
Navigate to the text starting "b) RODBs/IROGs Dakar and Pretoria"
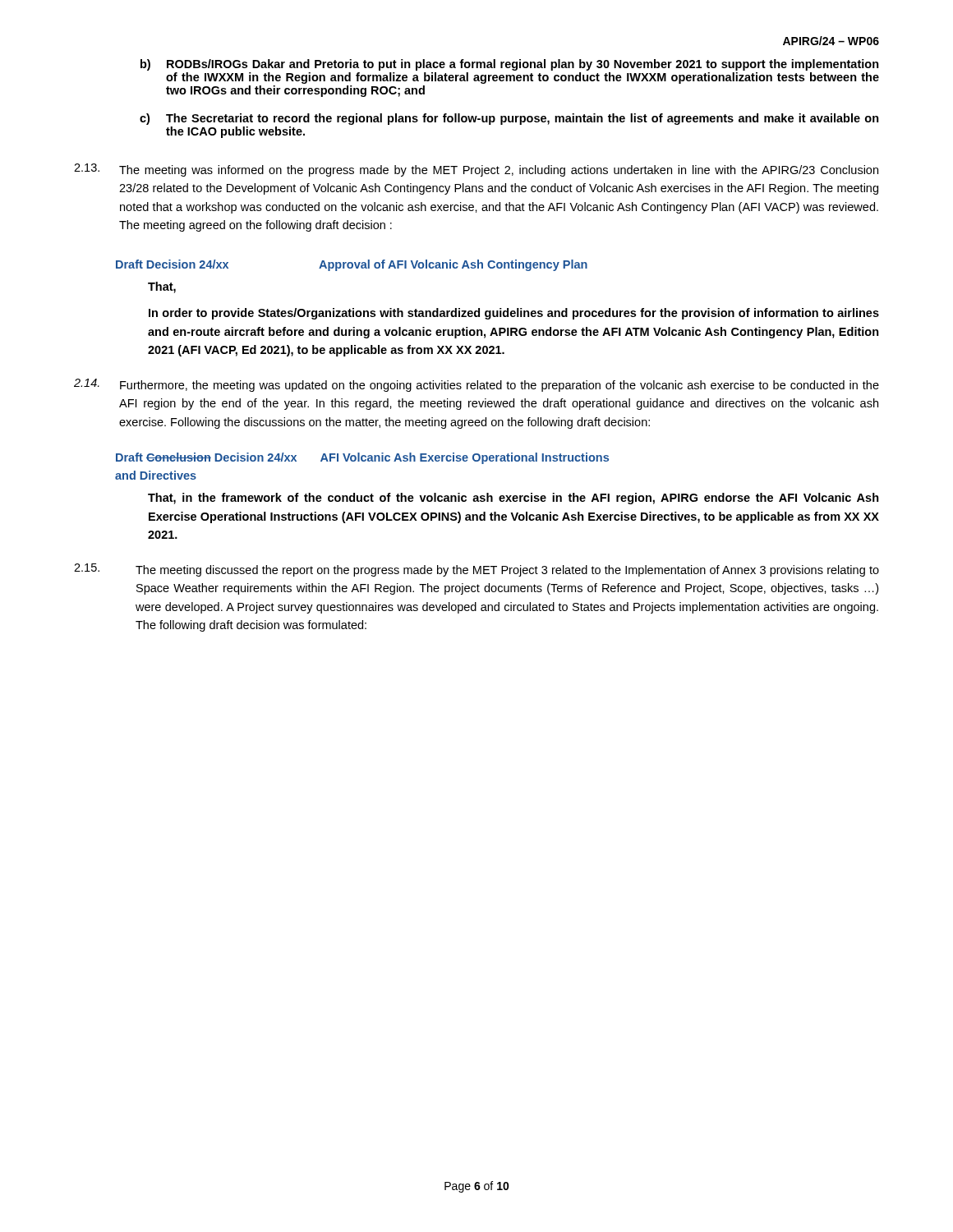509,77
